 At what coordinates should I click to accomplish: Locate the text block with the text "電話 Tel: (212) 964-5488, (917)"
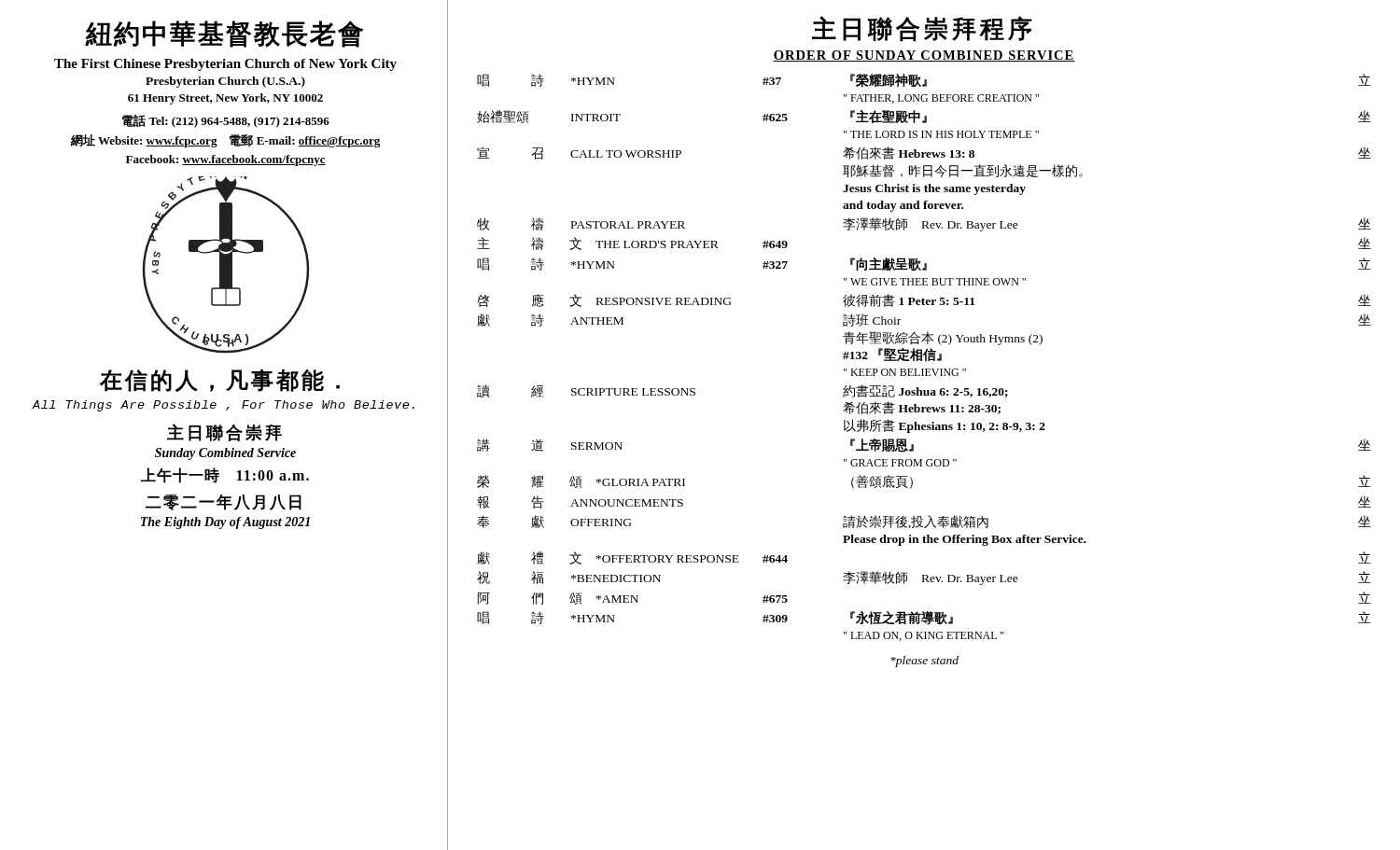pyautogui.click(x=225, y=121)
